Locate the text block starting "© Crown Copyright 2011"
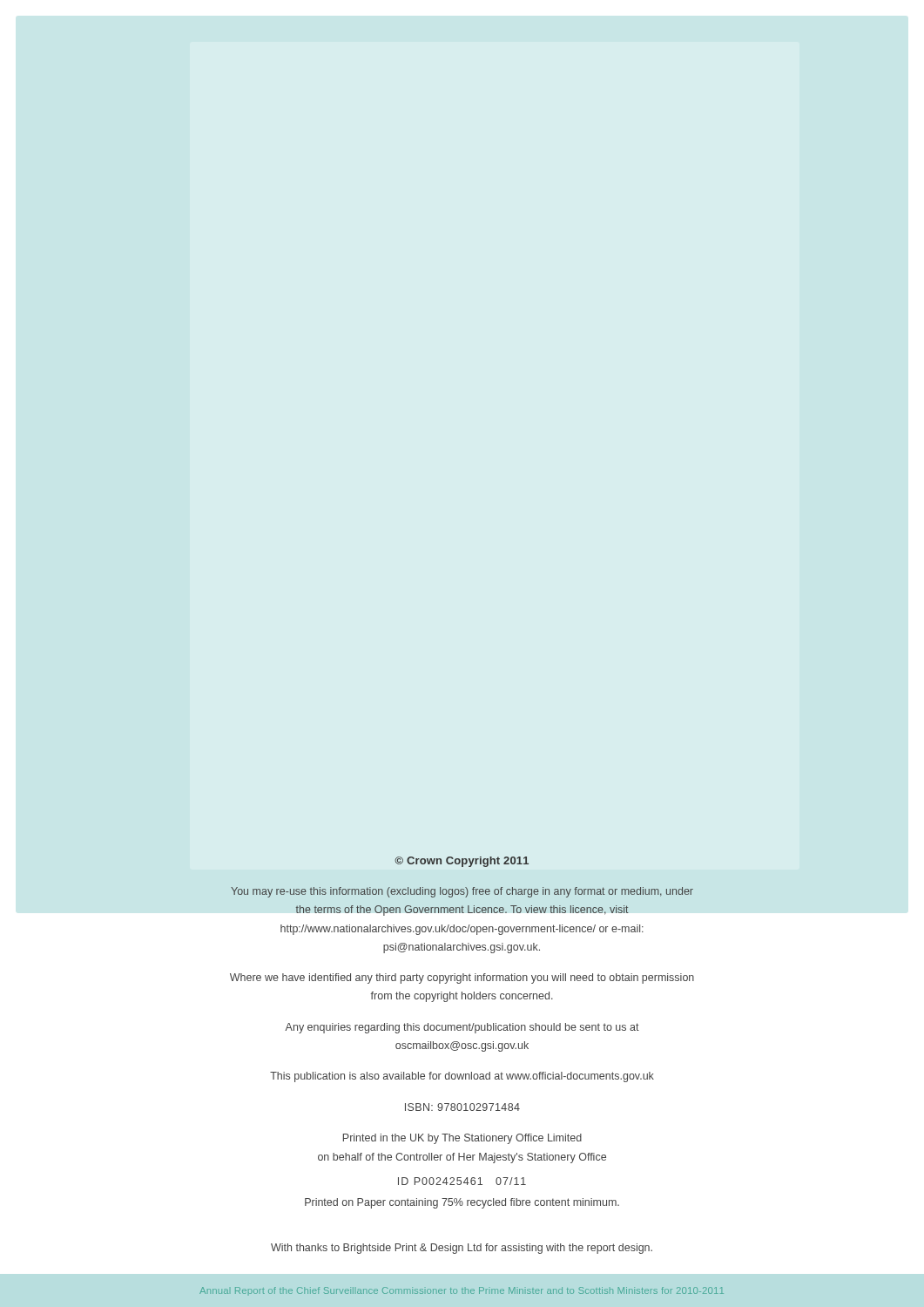 462,860
